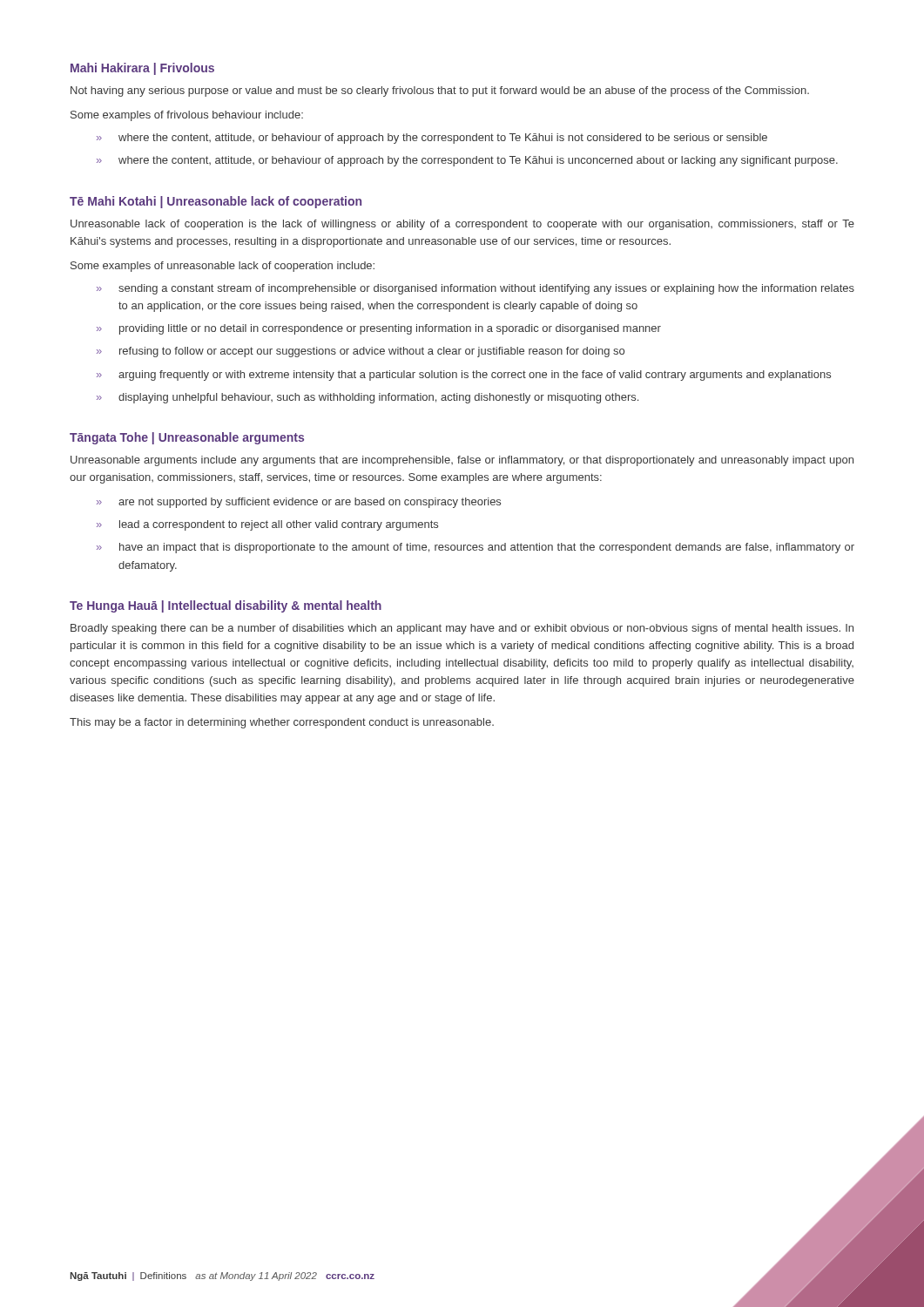Locate the block starting "Not having any serious purpose"
Image resolution: width=924 pixels, height=1307 pixels.
(x=440, y=90)
